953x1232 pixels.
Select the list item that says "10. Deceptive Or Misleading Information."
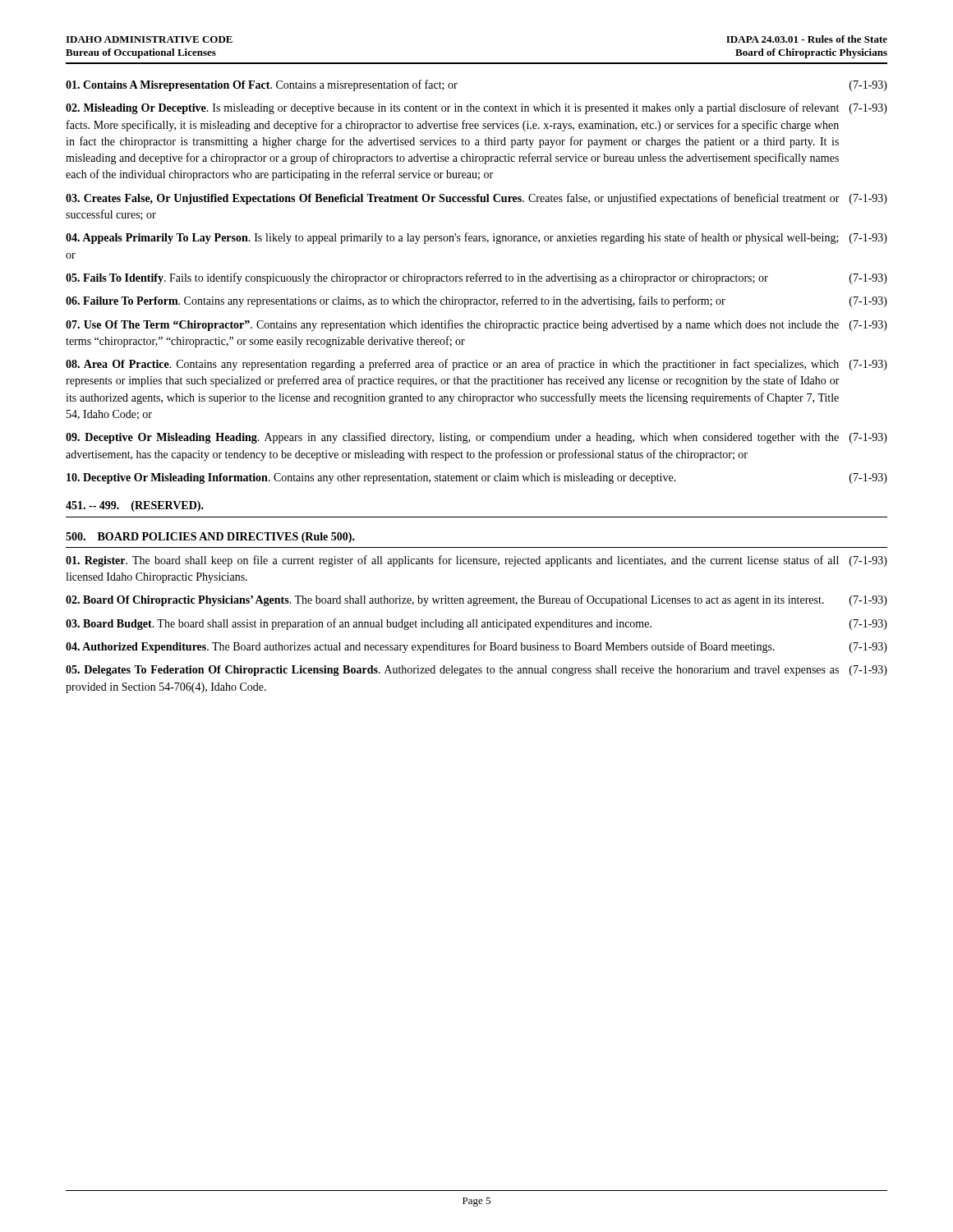click(x=476, y=478)
